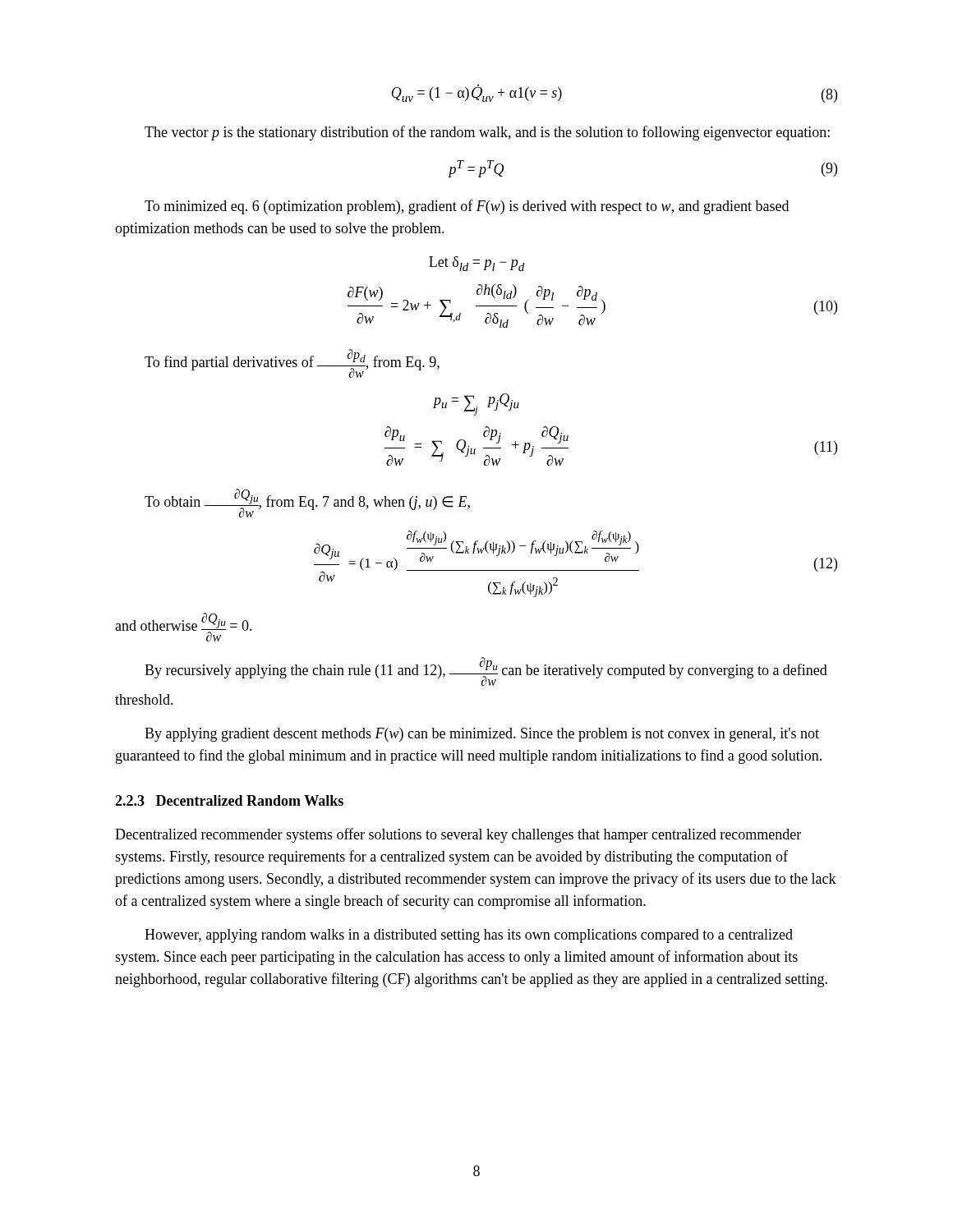The image size is (953, 1232).
Task: Select the element starting "By recursively applying the chain rule"
Action: pyautogui.click(x=476, y=683)
